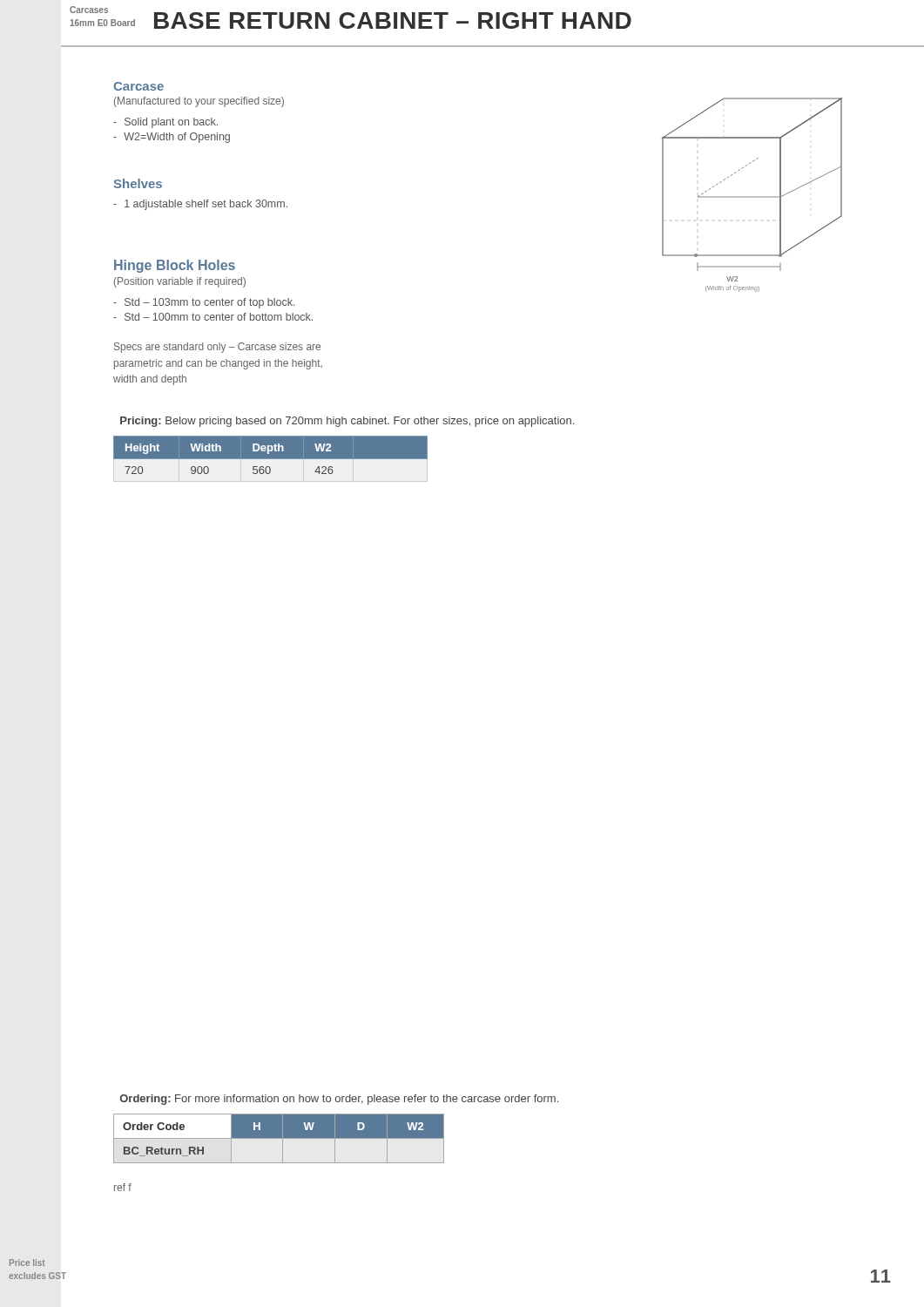
Task: Select the text that says "(Position variable if required)"
Action: (x=180, y=281)
